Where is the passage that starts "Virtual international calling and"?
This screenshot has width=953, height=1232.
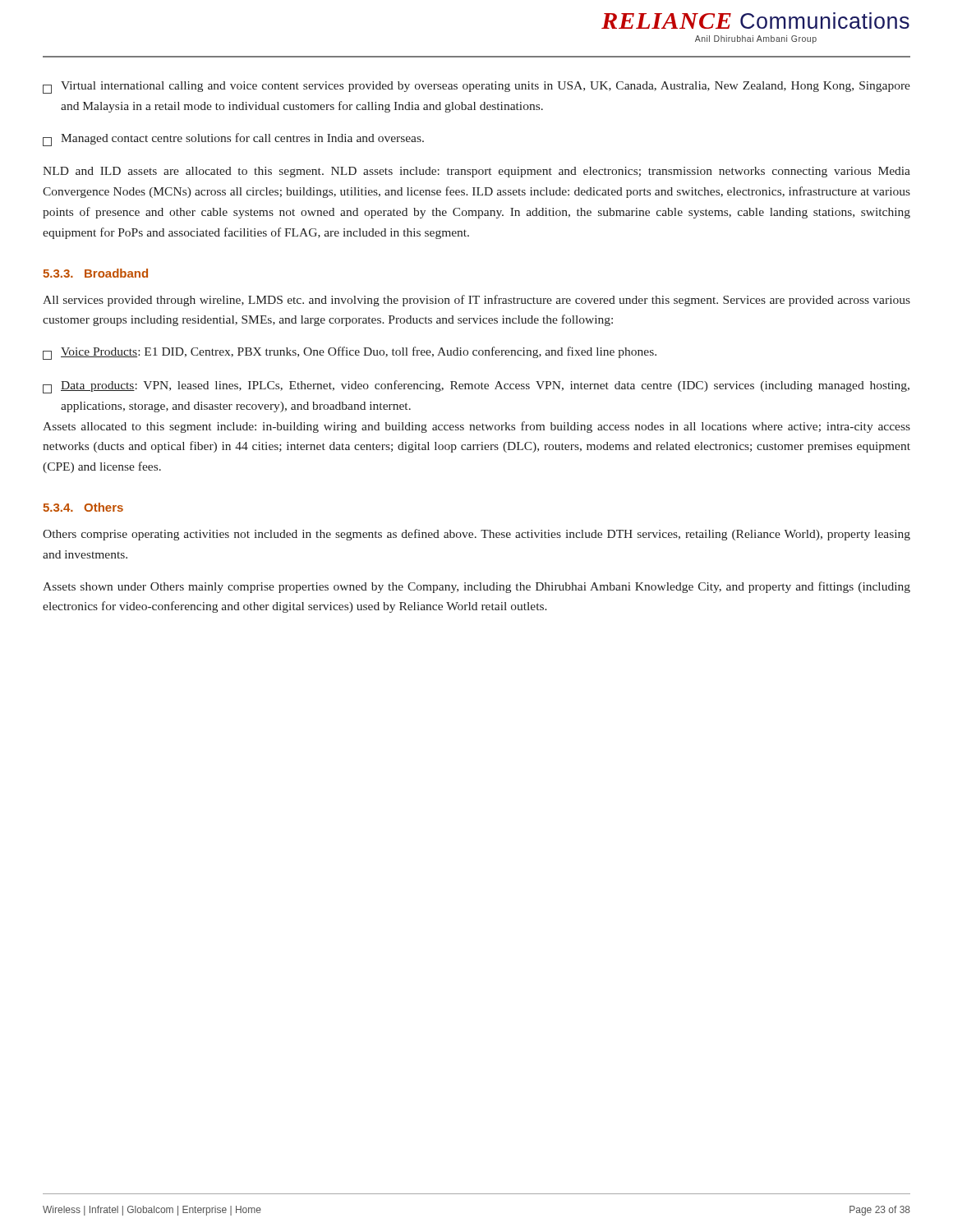click(476, 96)
